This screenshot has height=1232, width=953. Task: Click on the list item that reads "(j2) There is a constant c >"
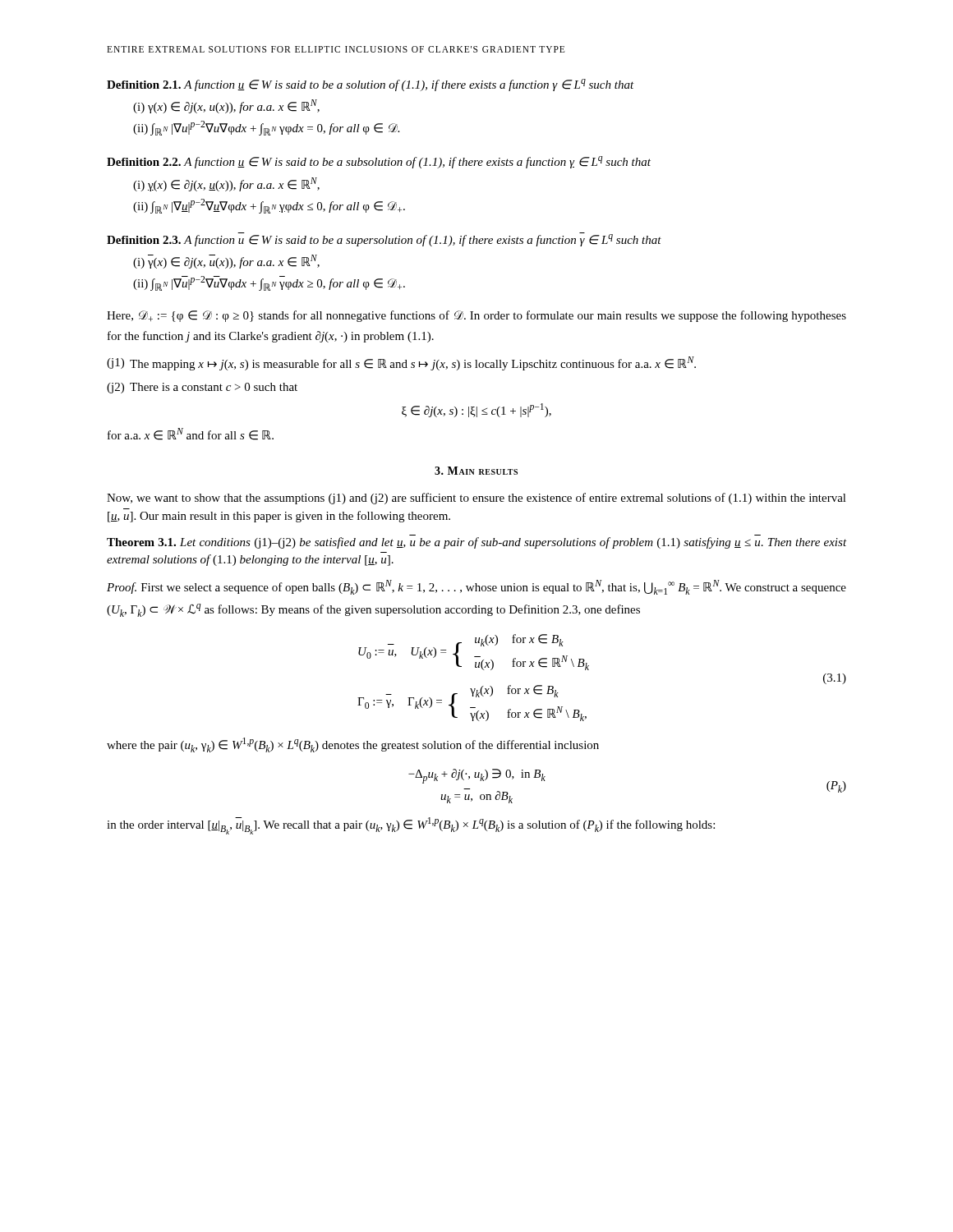click(x=202, y=388)
